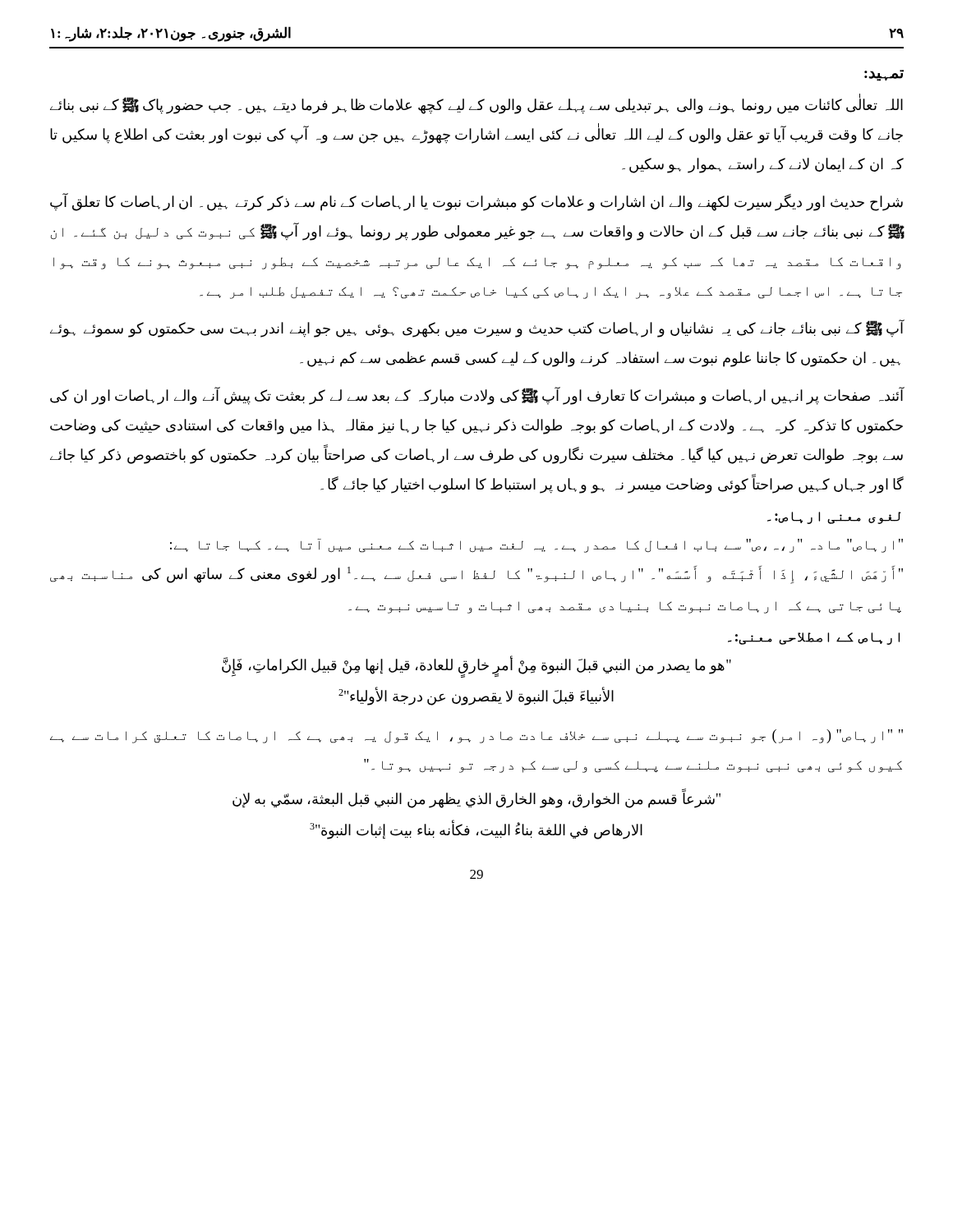953x1232 pixels.
Task: Find the text block that reads "" "ارہاص" (وہ امر) جو نبوت سے پہلے"
Action: tap(476, 787)
